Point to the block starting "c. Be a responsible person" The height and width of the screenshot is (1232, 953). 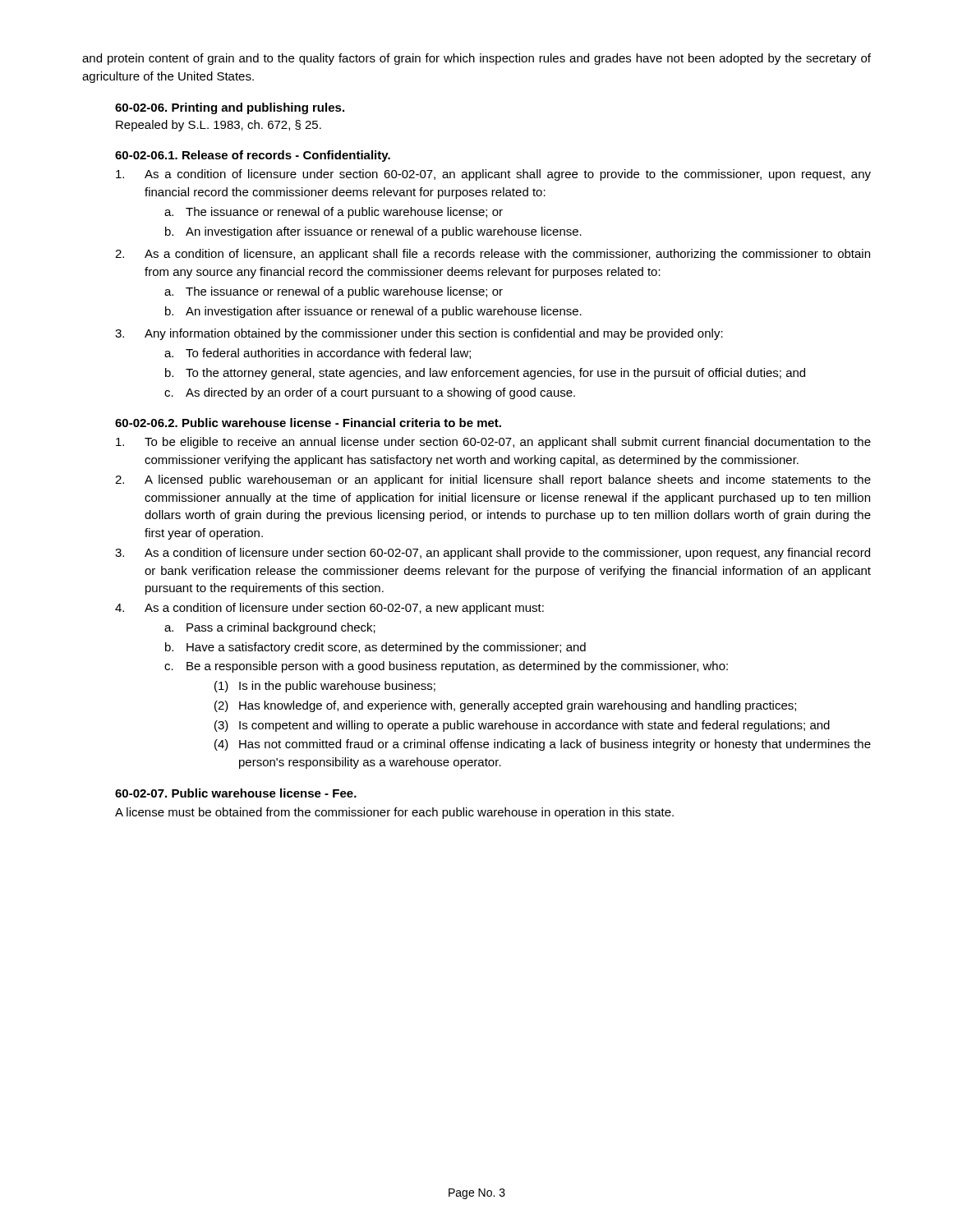(x=447, y=666)
